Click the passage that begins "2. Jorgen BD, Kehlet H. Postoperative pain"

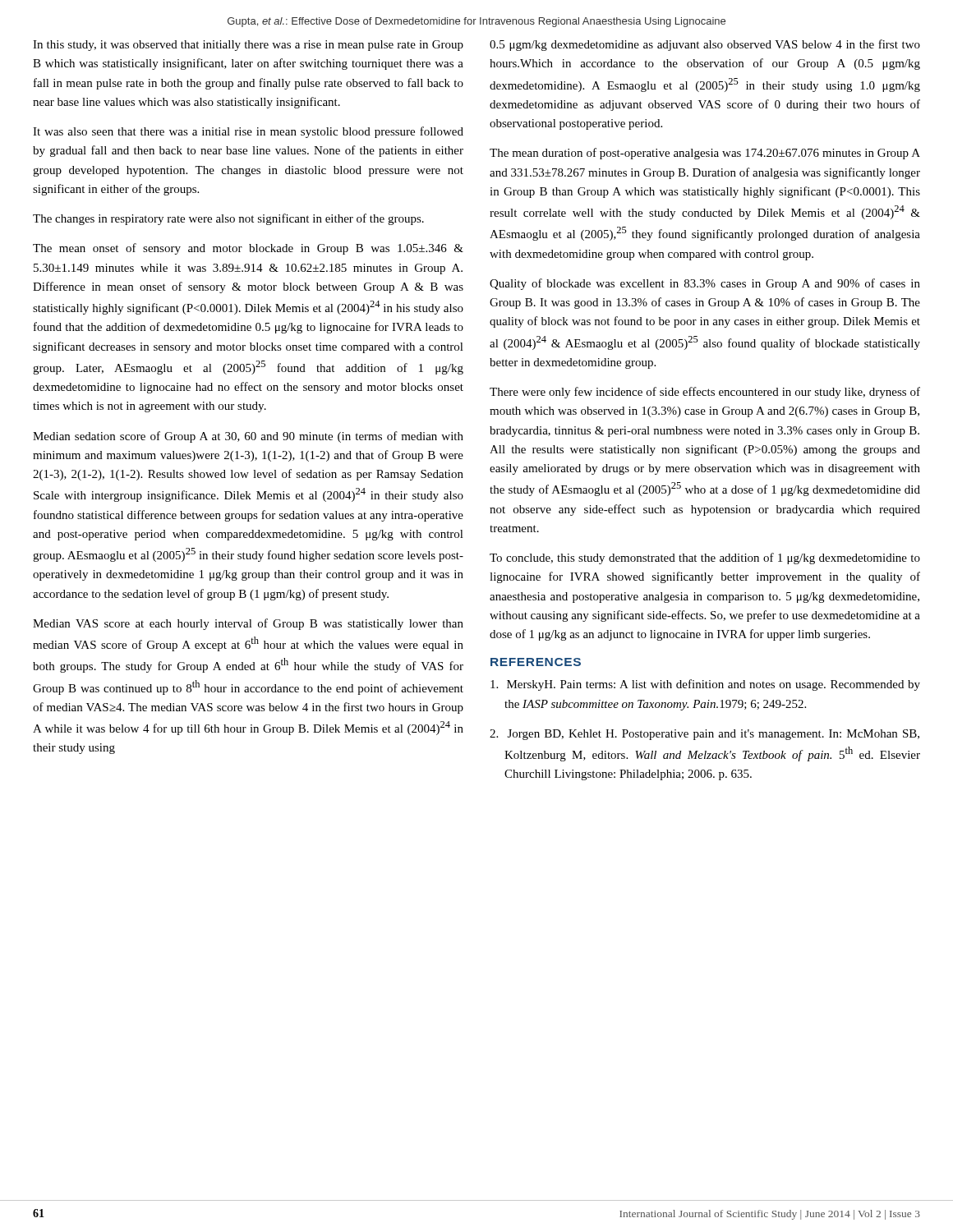tap(705, 754)
